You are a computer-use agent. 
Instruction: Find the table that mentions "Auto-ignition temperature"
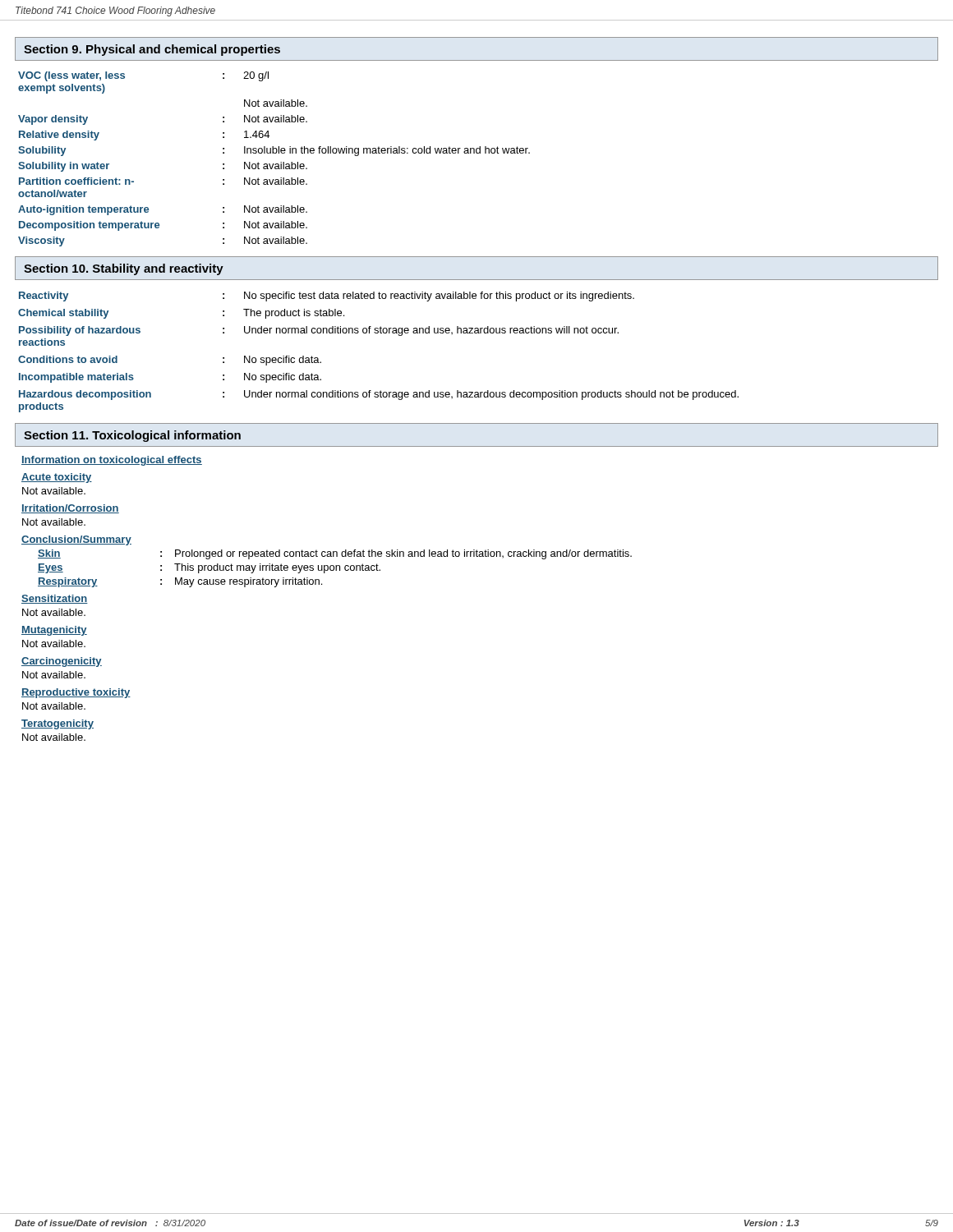pos(476,158)
